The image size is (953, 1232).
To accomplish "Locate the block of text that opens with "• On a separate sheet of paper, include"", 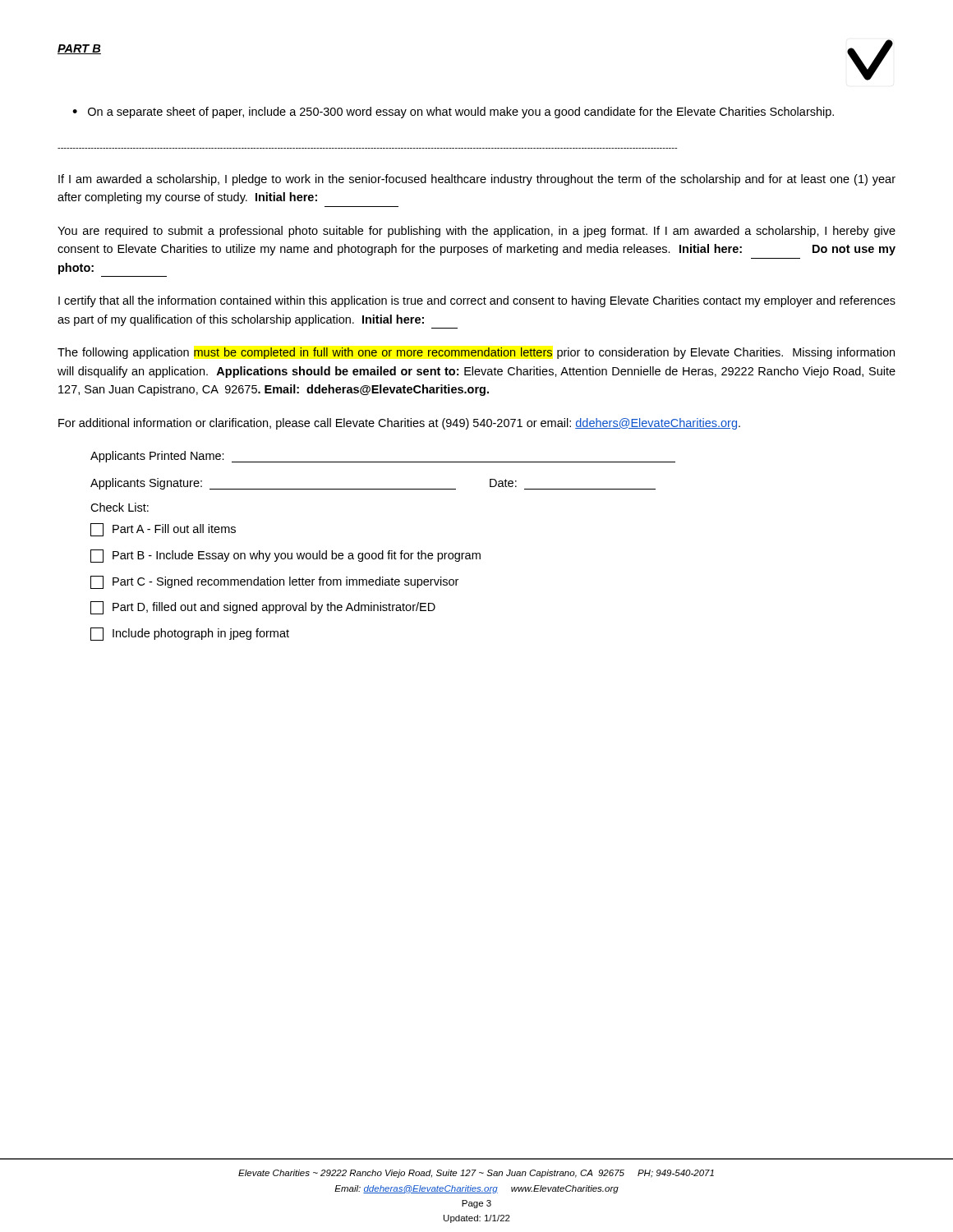I will [454, 113].
